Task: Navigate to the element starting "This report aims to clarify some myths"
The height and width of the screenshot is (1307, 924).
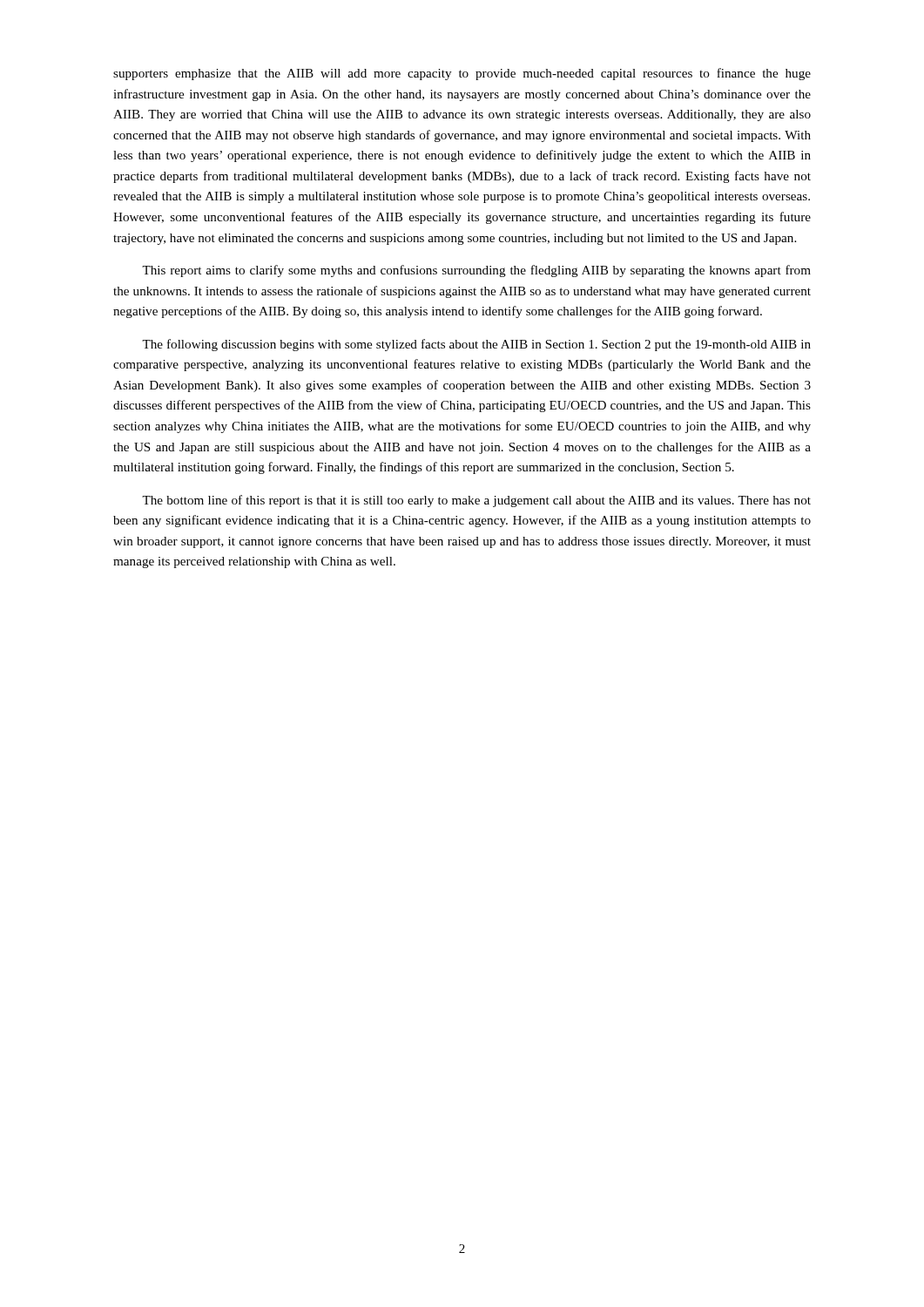Action: pos(462,290)
